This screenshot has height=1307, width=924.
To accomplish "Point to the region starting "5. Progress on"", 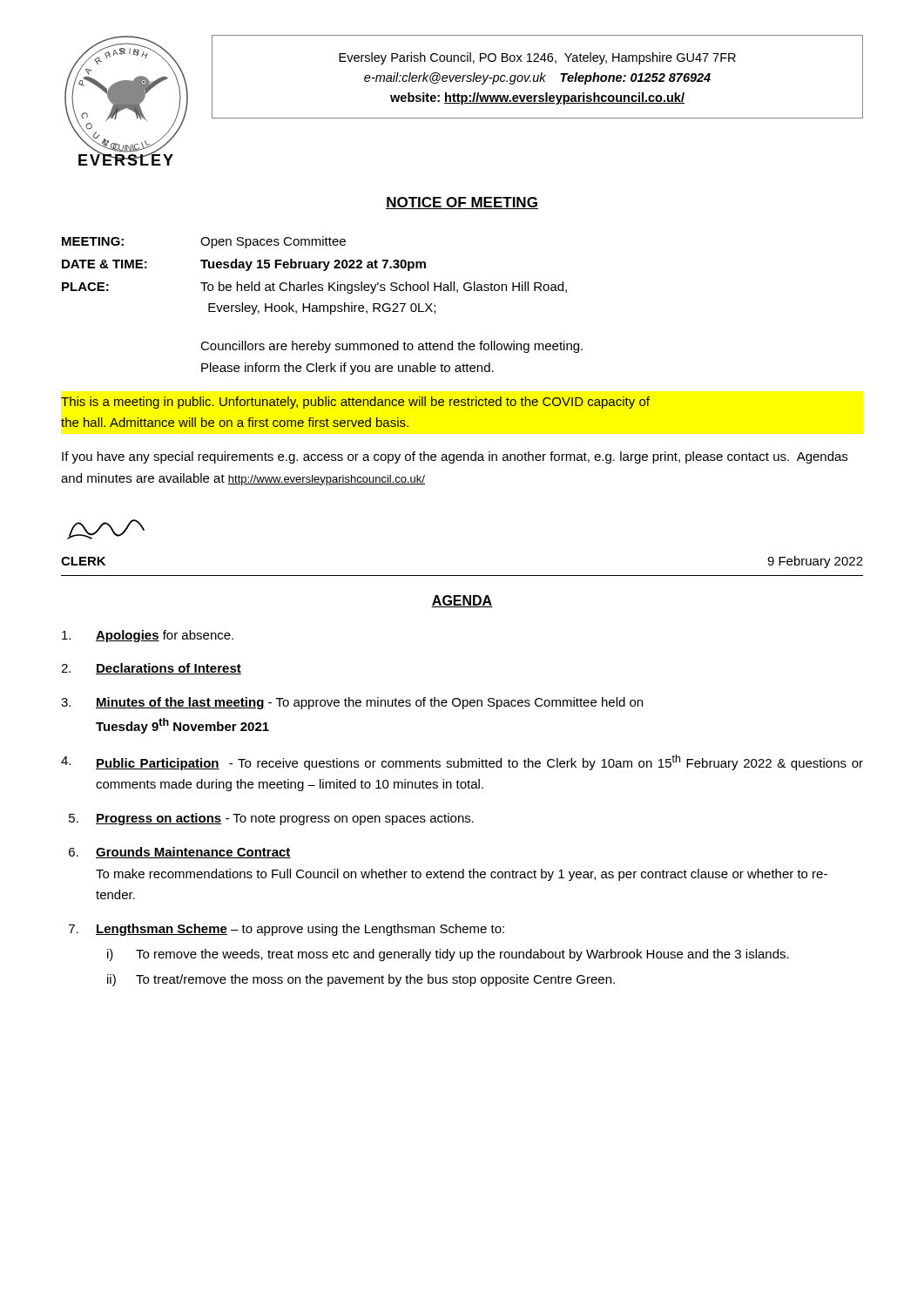I will pyautogui.click(x=462, y=819).
